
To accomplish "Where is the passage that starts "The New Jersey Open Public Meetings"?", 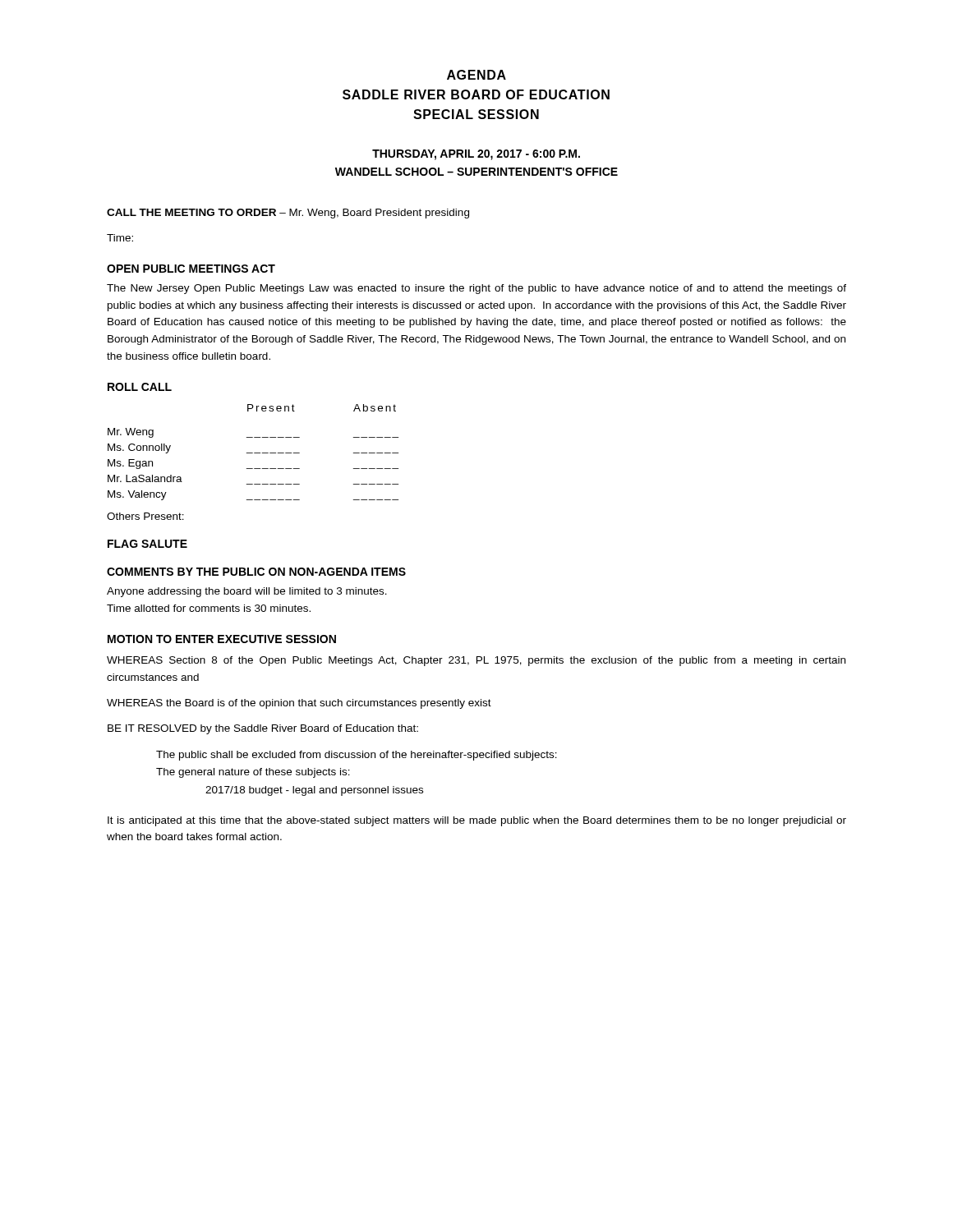I will 476,322.
